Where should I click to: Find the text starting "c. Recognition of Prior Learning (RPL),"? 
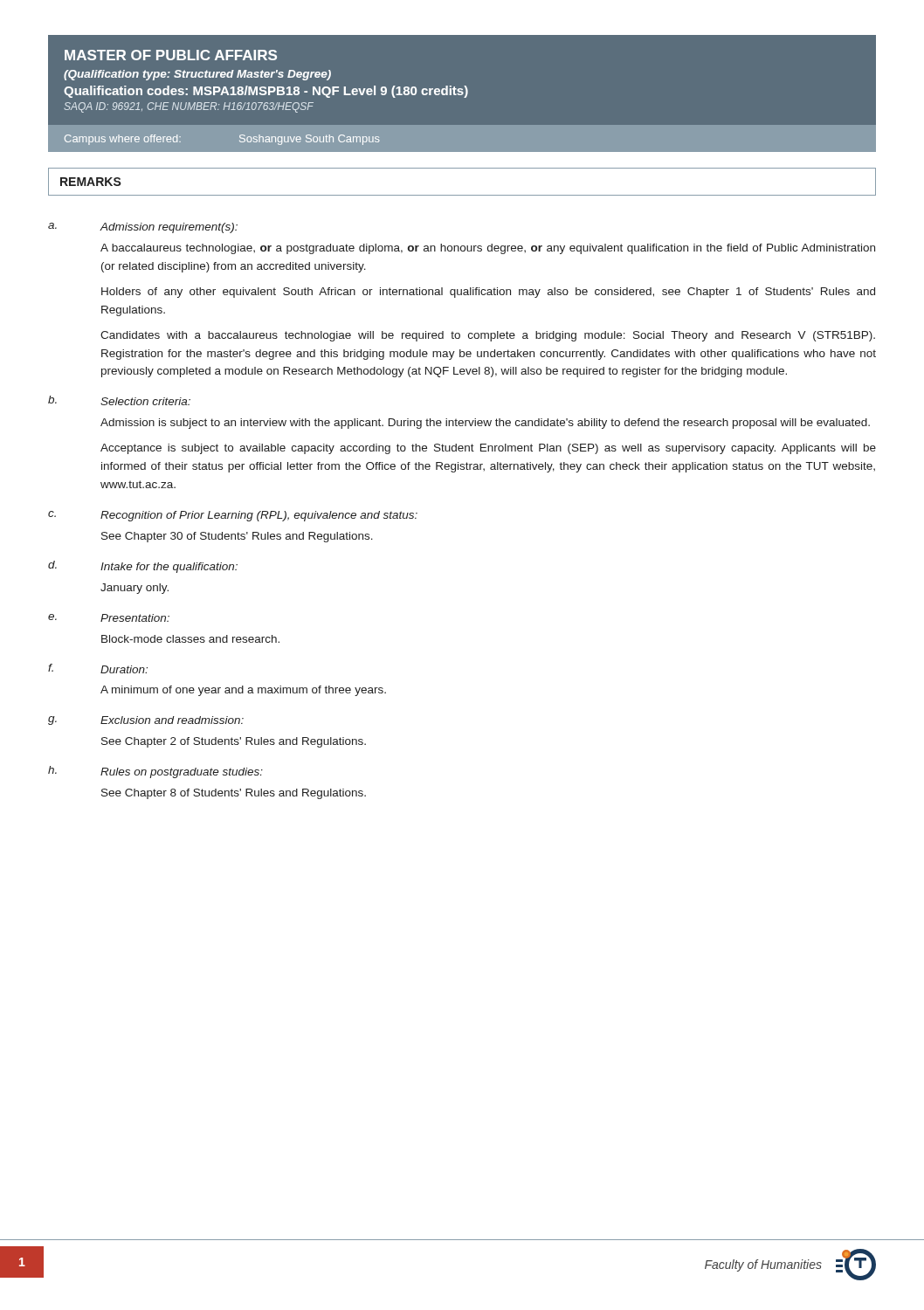click(233, 516)
